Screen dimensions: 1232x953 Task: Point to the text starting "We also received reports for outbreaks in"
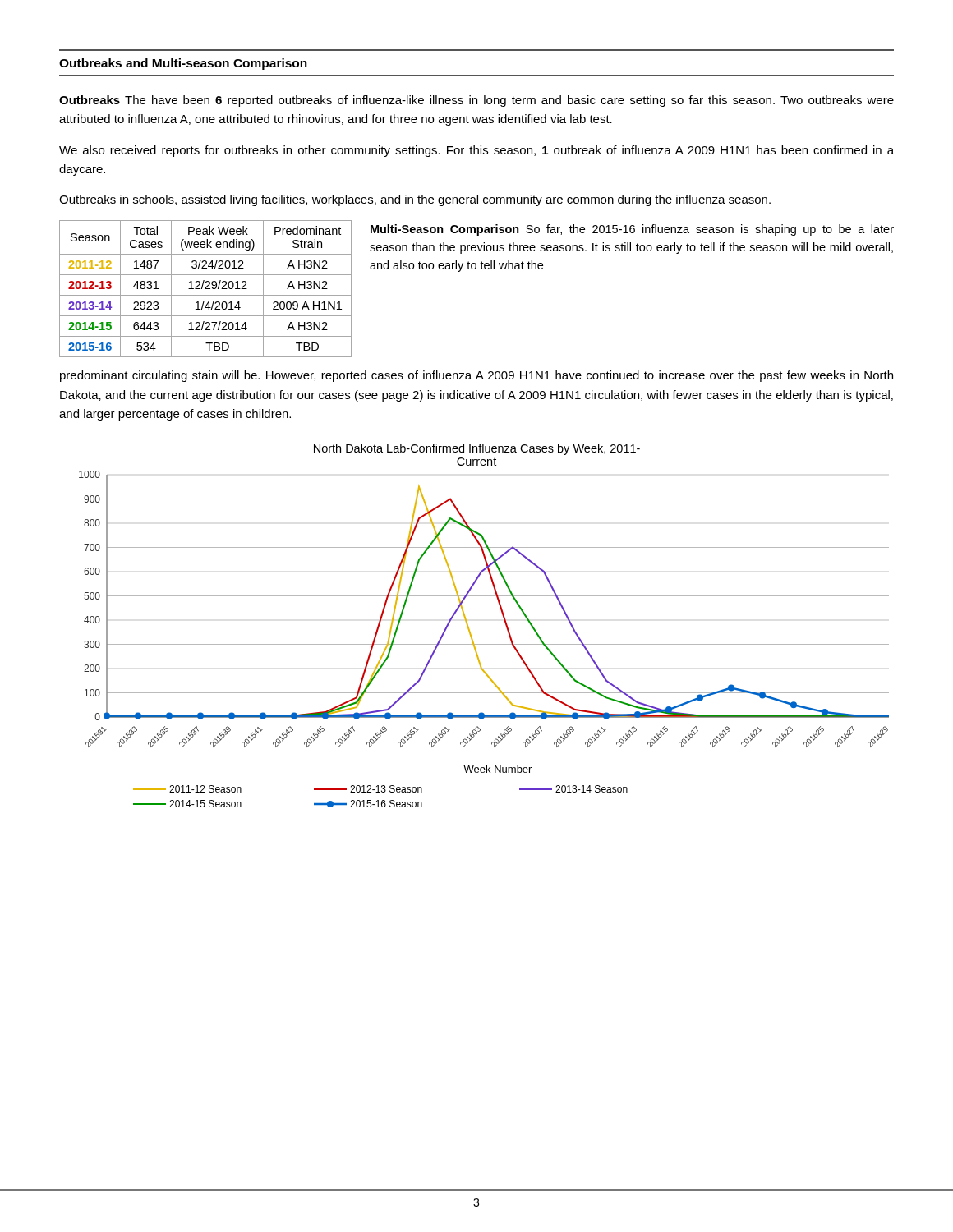click(476, 159)
